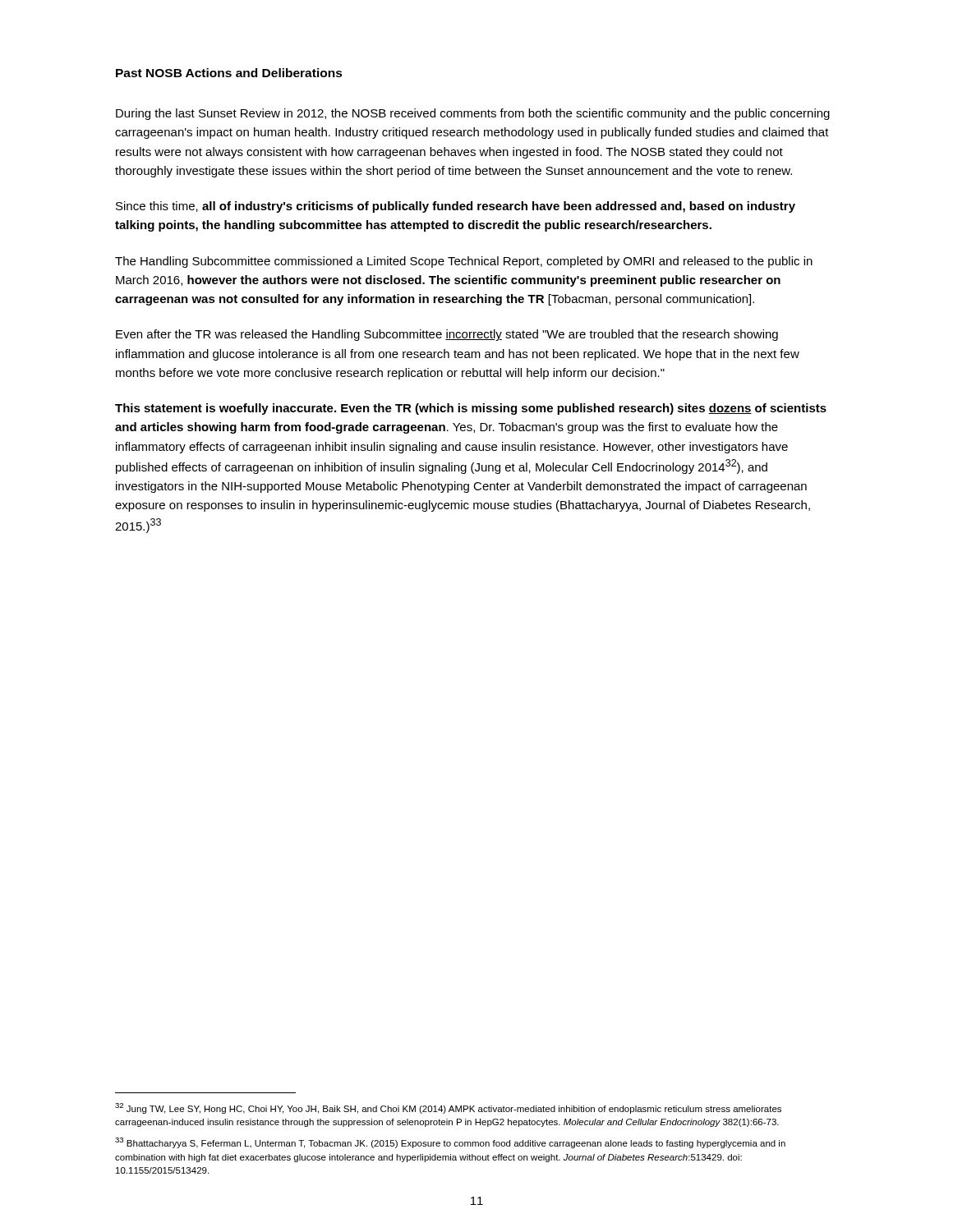Click the passage that begins "Even after the TR"

coord(457,353)
